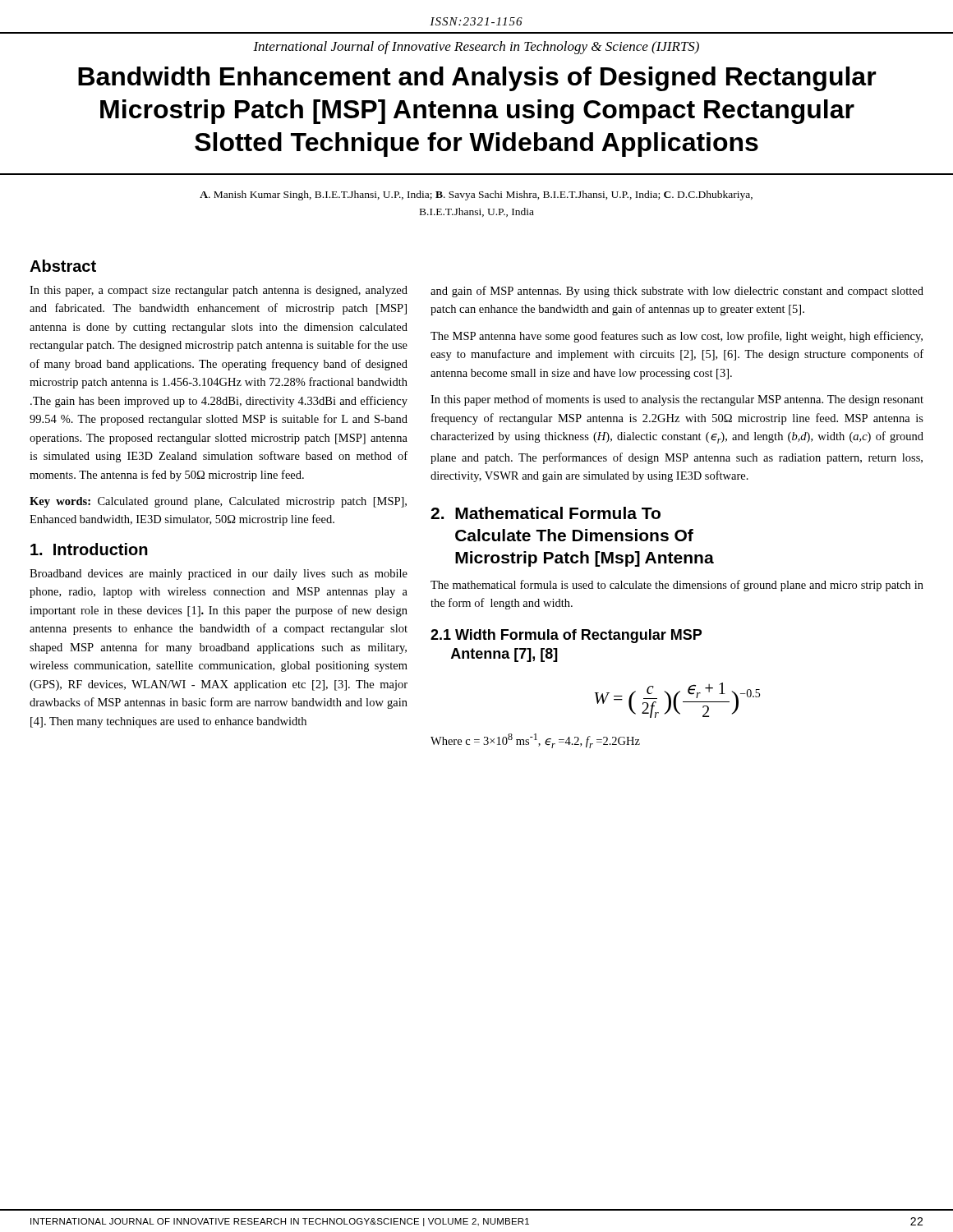Find "1. Introduction" on this page
The height and width of the screenshot is (1232, 953).
(89, 549)
